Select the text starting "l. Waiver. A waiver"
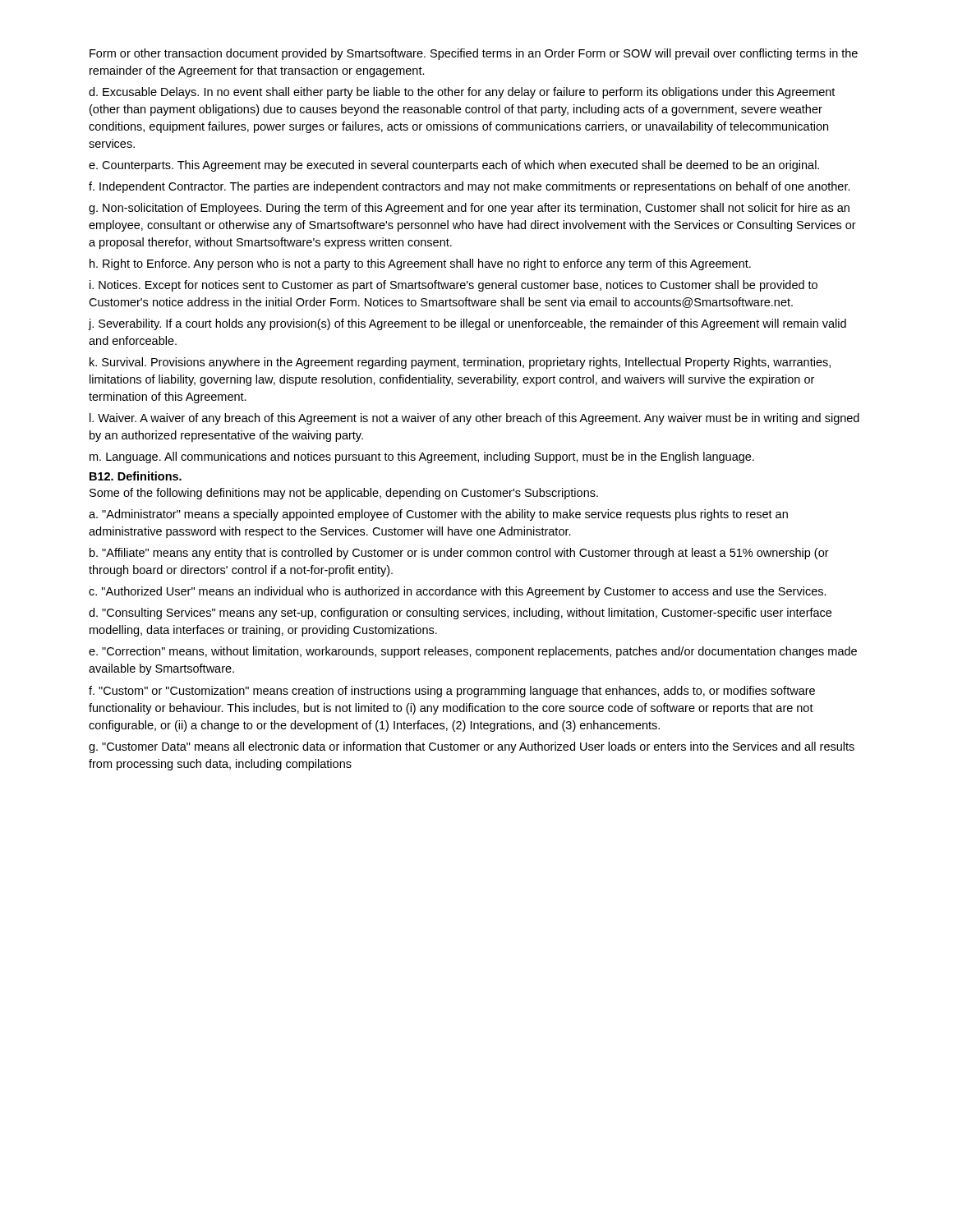This screenshot has height=1232, width=953. click(476, 427)
